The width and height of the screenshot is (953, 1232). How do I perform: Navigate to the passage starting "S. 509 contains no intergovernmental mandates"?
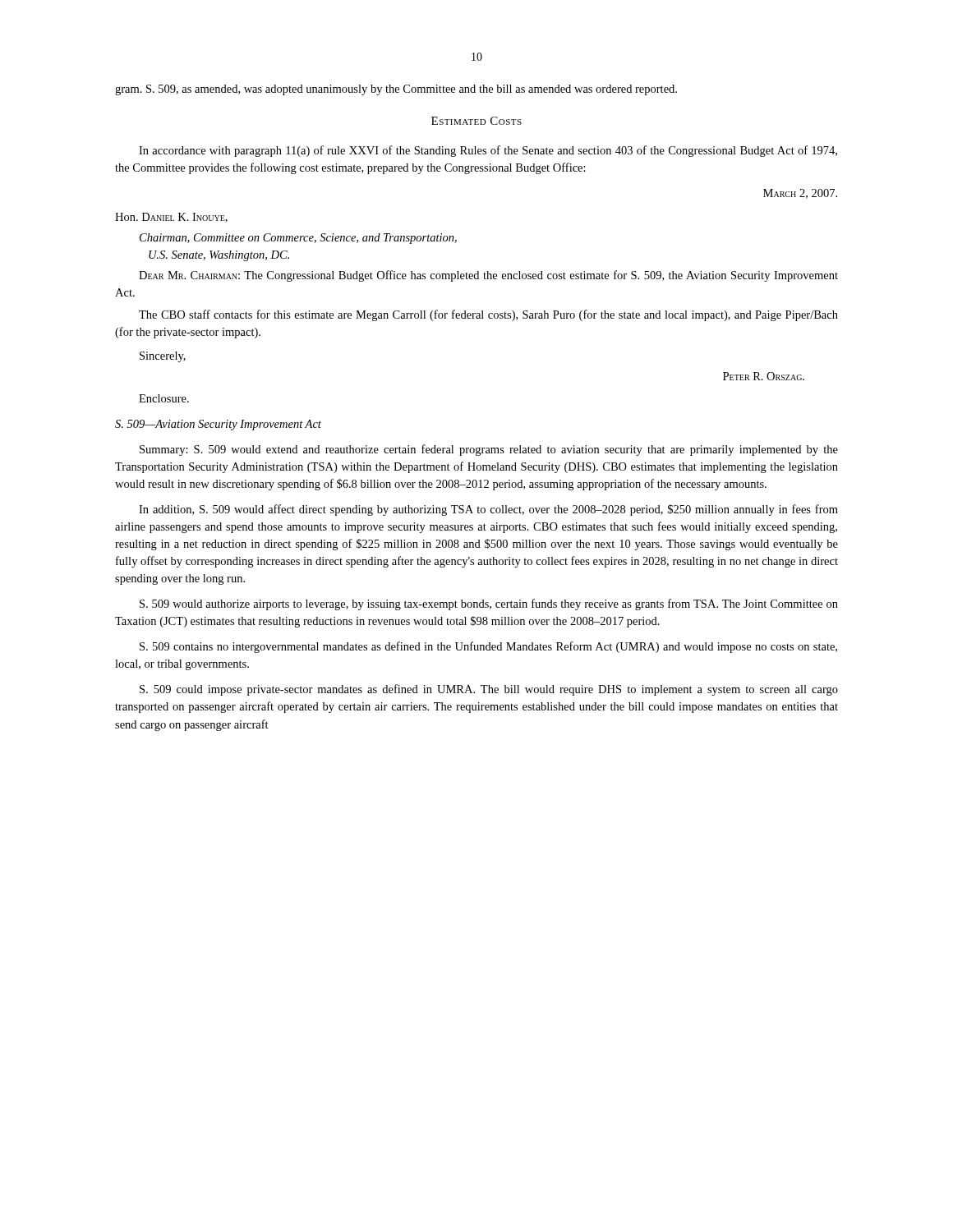pos(476,655)
